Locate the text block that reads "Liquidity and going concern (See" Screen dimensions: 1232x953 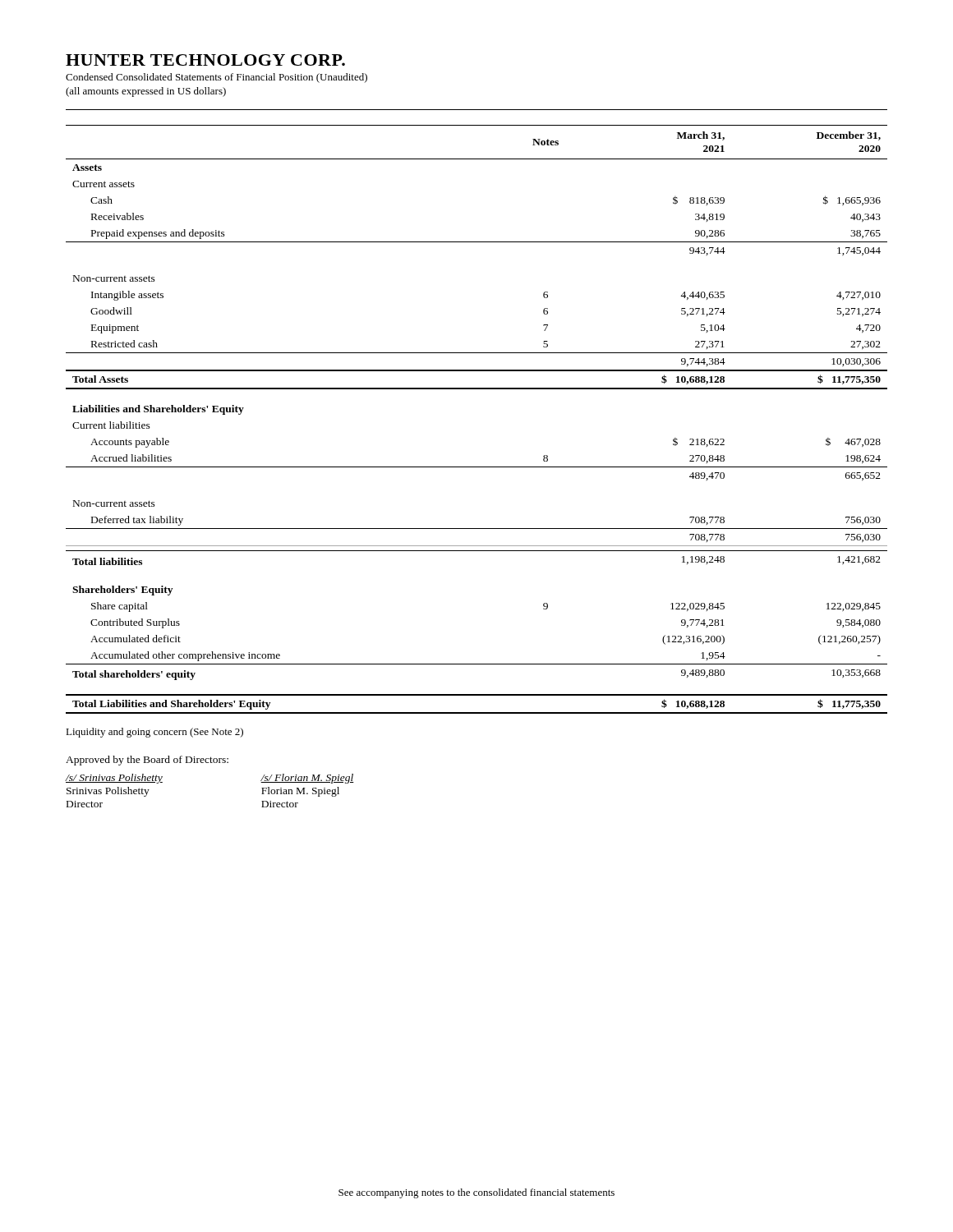[155, 731]
